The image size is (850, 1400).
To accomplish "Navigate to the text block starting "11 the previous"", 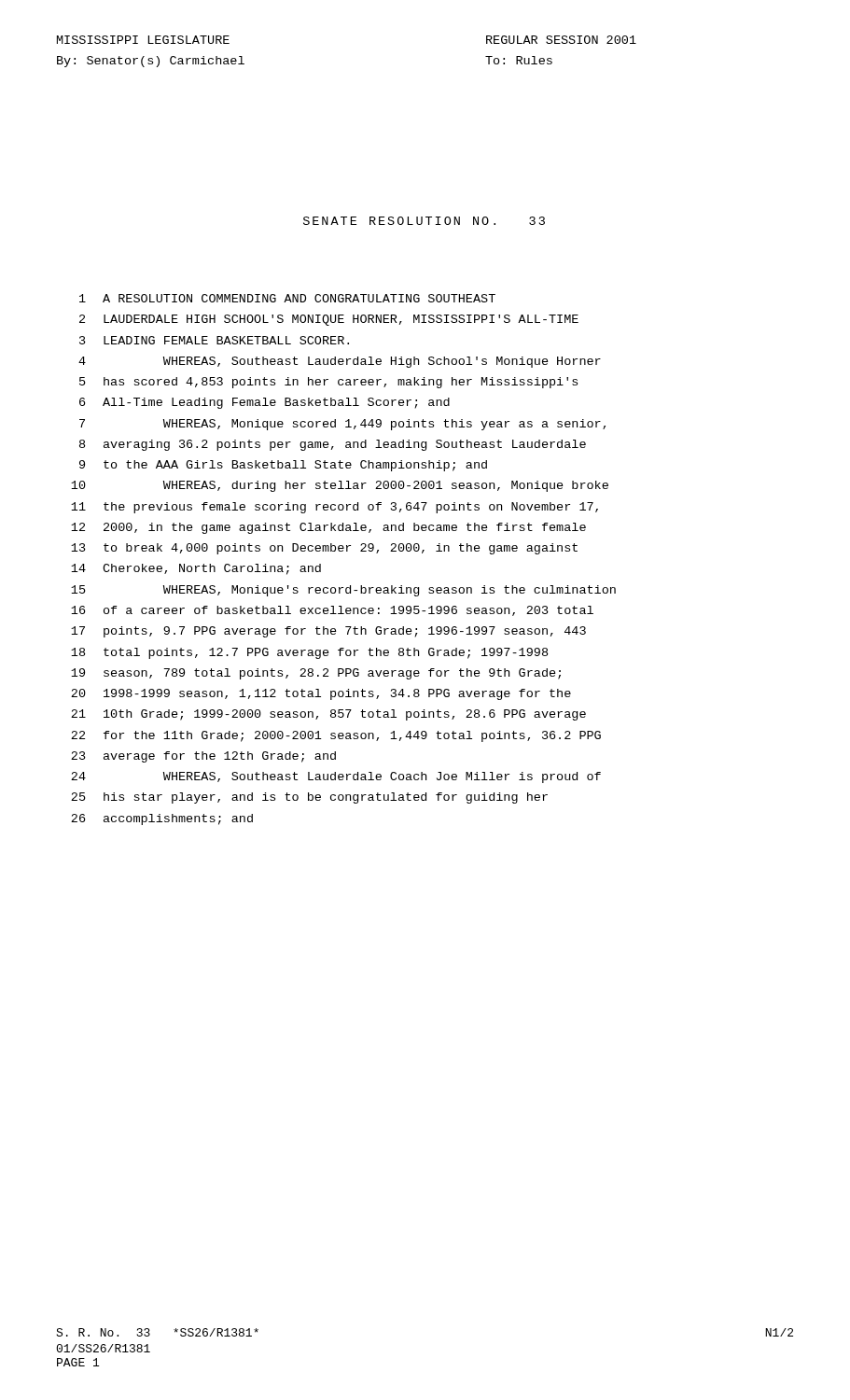I will 425,507.
